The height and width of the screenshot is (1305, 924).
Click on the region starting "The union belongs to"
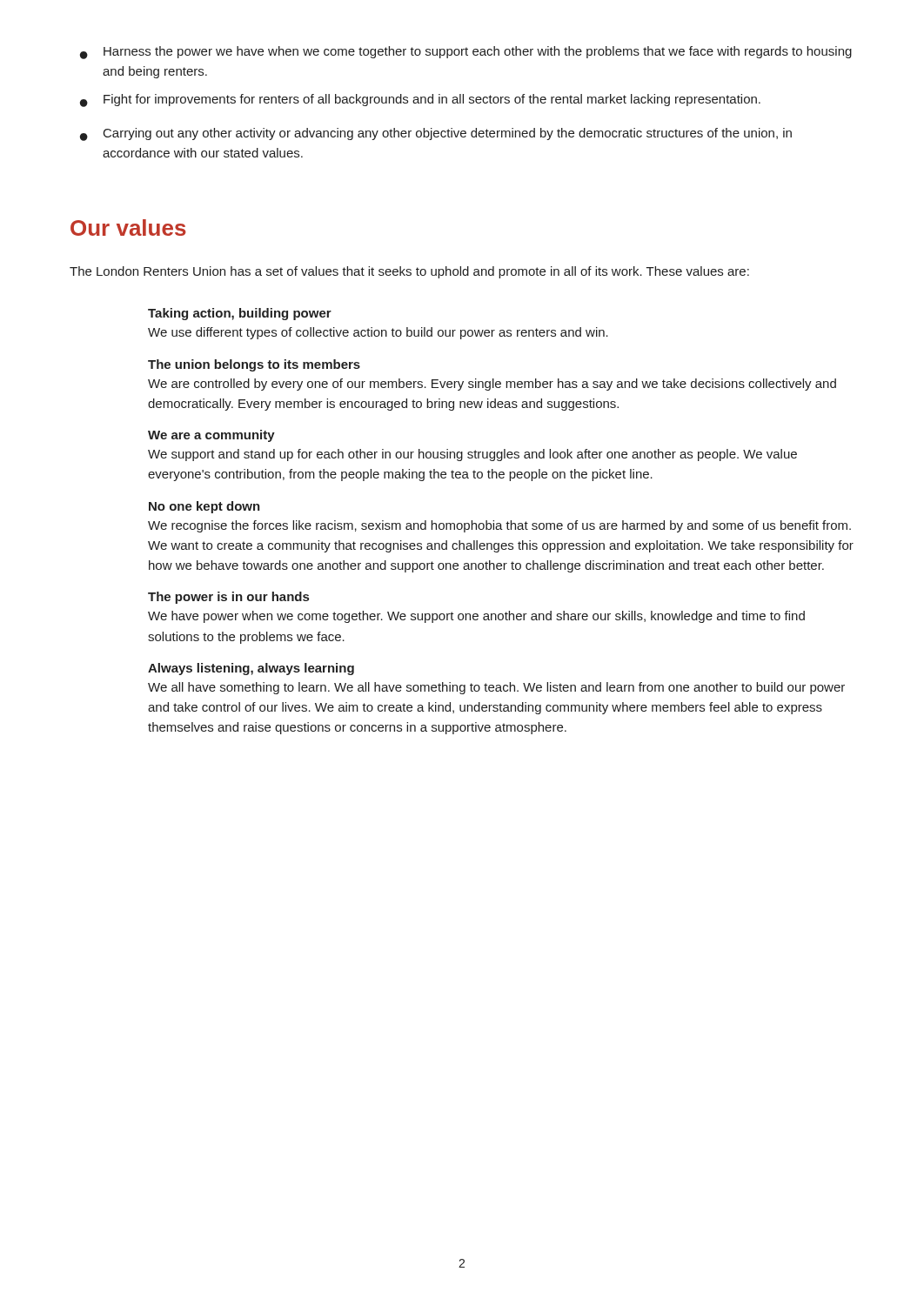(501, 385)
